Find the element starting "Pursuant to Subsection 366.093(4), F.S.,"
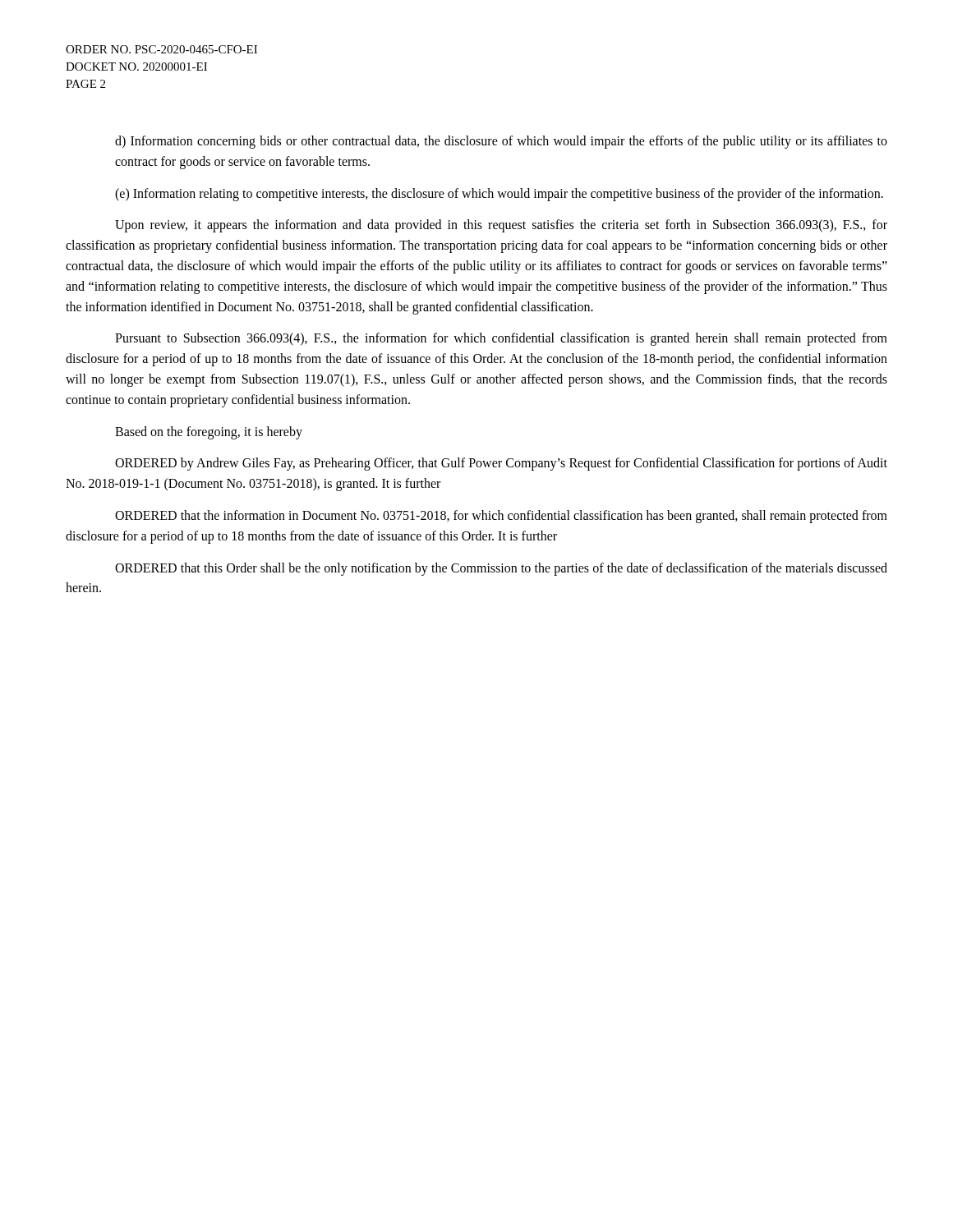This screenshot has width=953, height=1232. (476, 369)
